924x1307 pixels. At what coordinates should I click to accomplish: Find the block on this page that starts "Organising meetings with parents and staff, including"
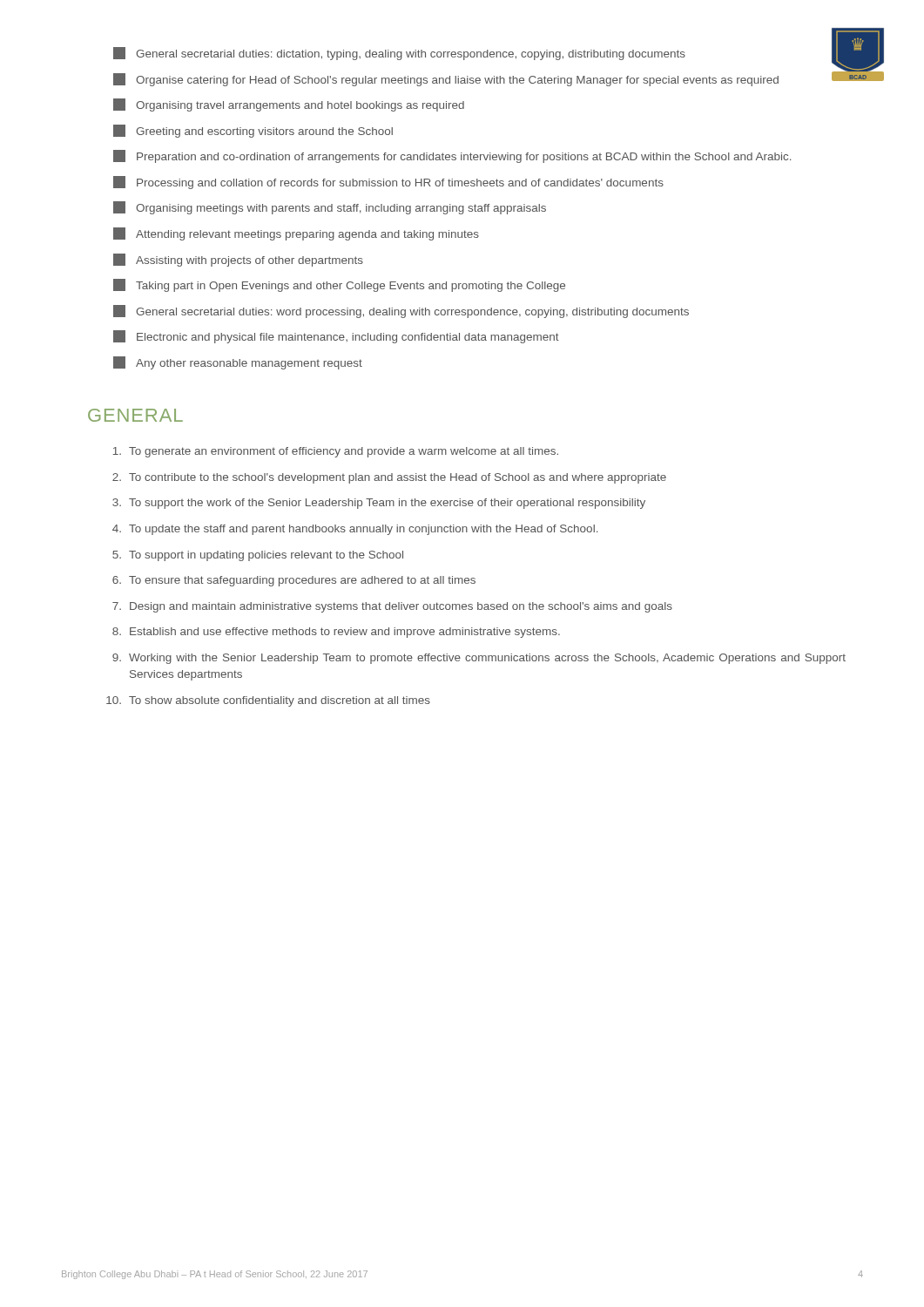click(x=330, y=208)
